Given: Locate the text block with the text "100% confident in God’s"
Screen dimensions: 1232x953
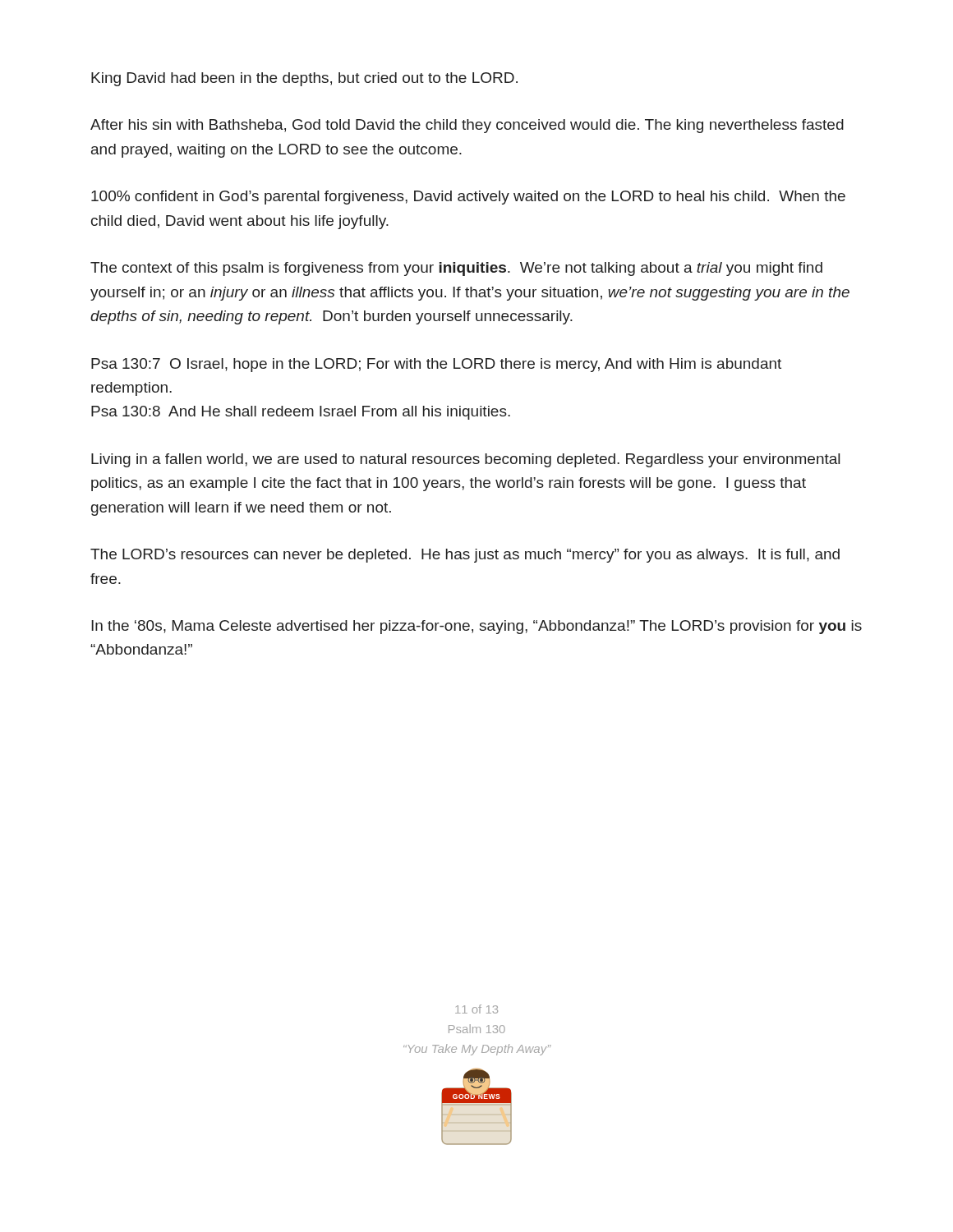Looking at the screenshot, I should pos(468,208).
